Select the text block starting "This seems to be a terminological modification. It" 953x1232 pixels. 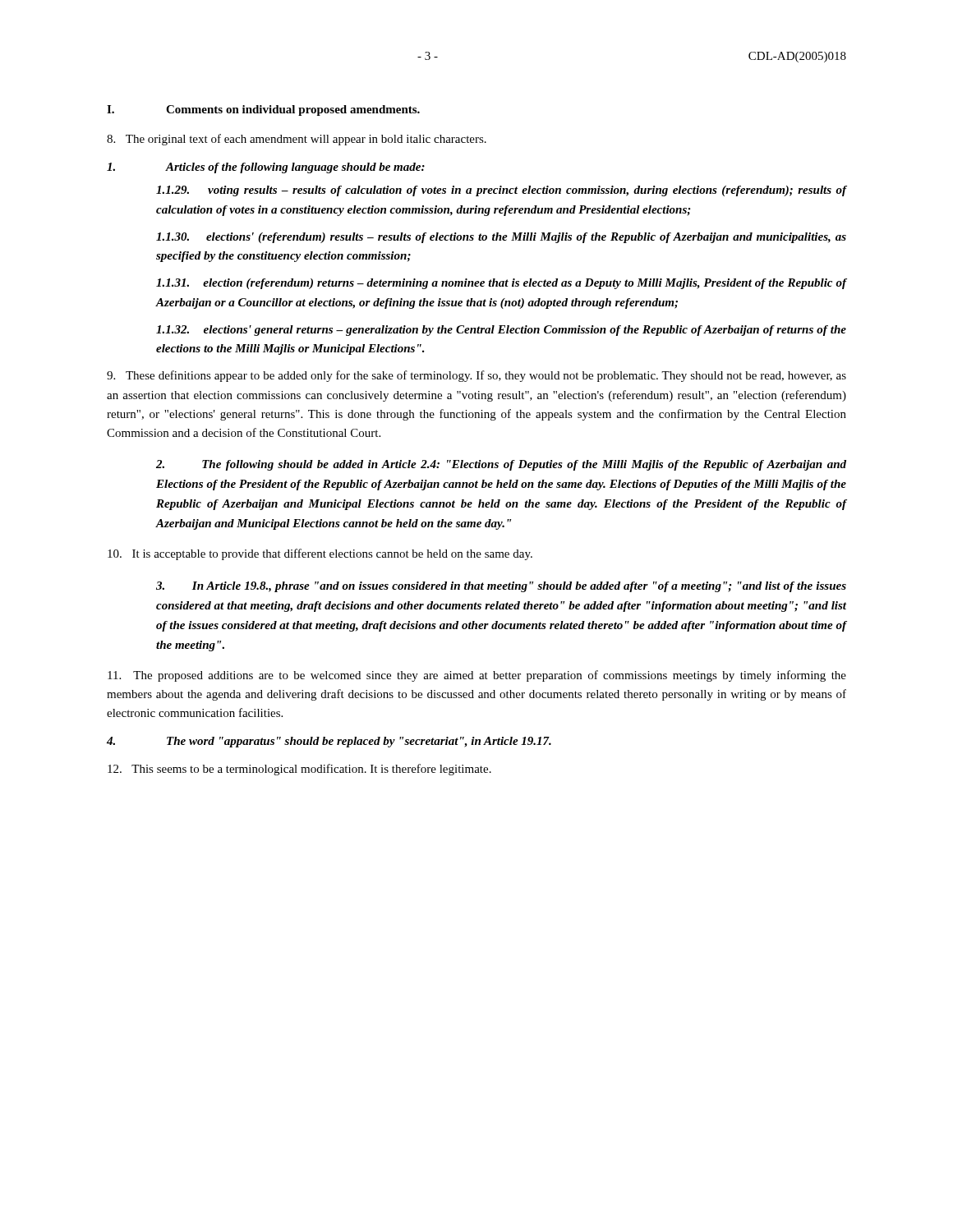click(476, 769)
